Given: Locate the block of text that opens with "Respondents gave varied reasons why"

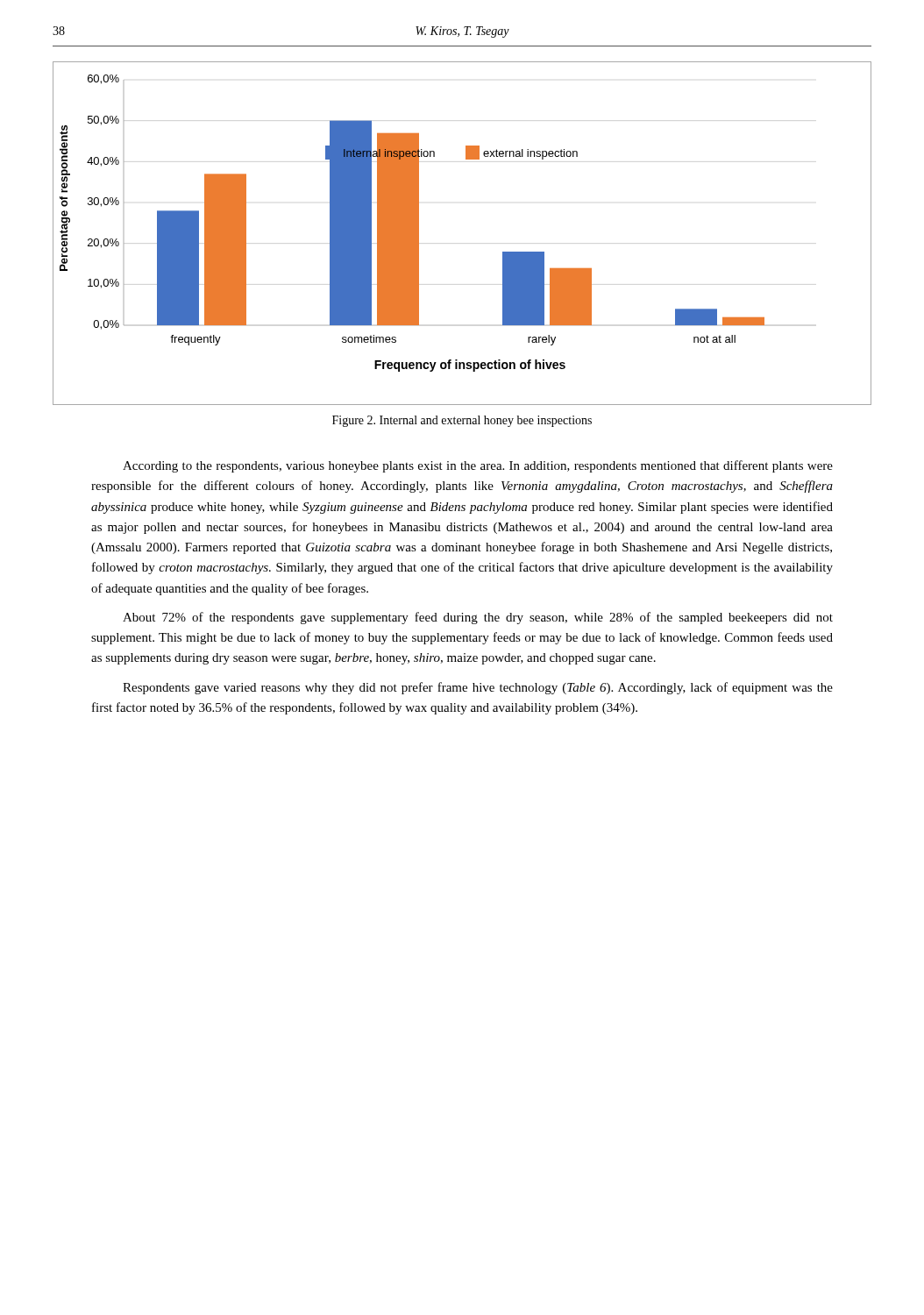Looking at the screenshot, I should coord(462,697).
